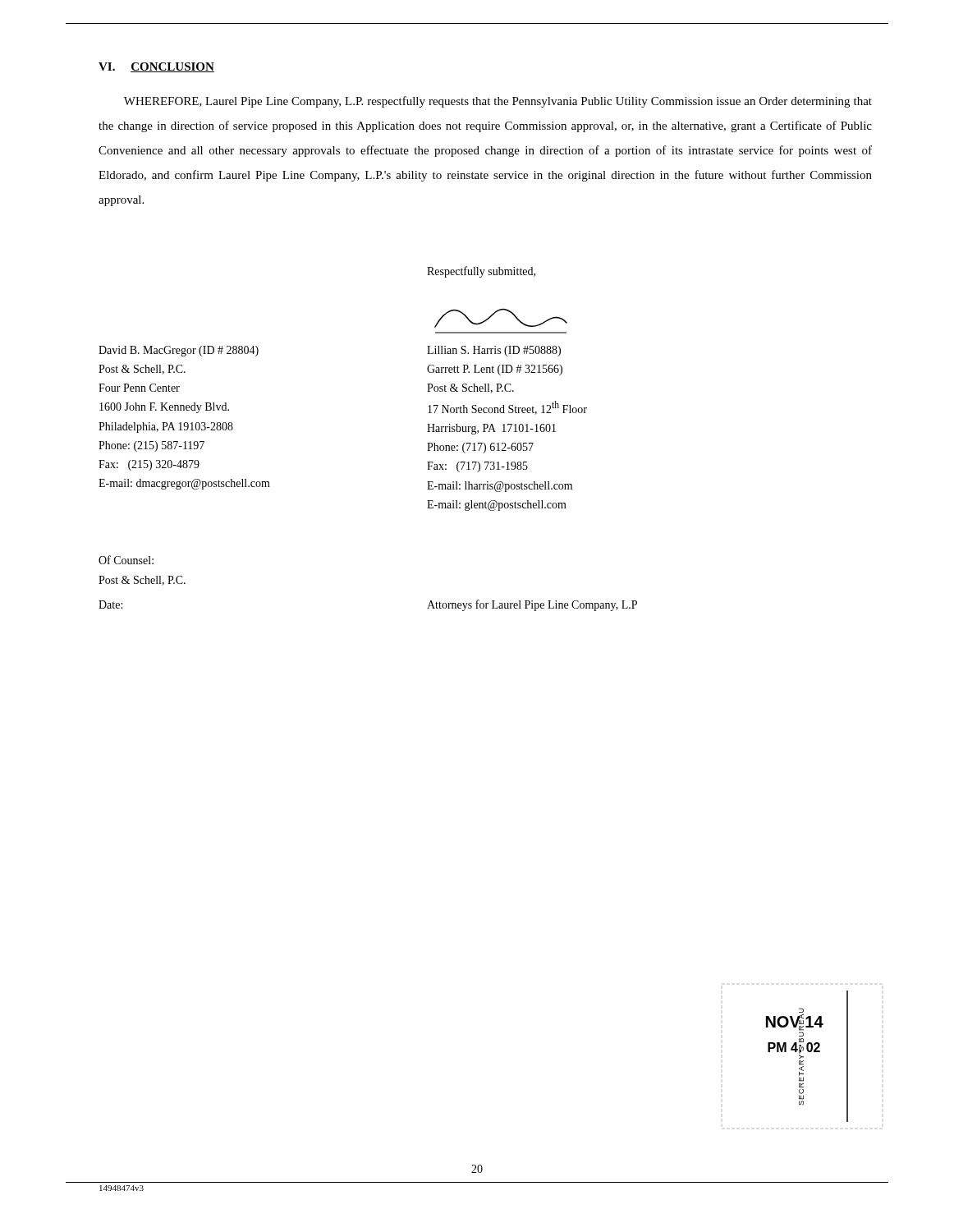Find "VI. CONCLUSION" on this page
Screen dimensions: 1232x954
[156, 67]
